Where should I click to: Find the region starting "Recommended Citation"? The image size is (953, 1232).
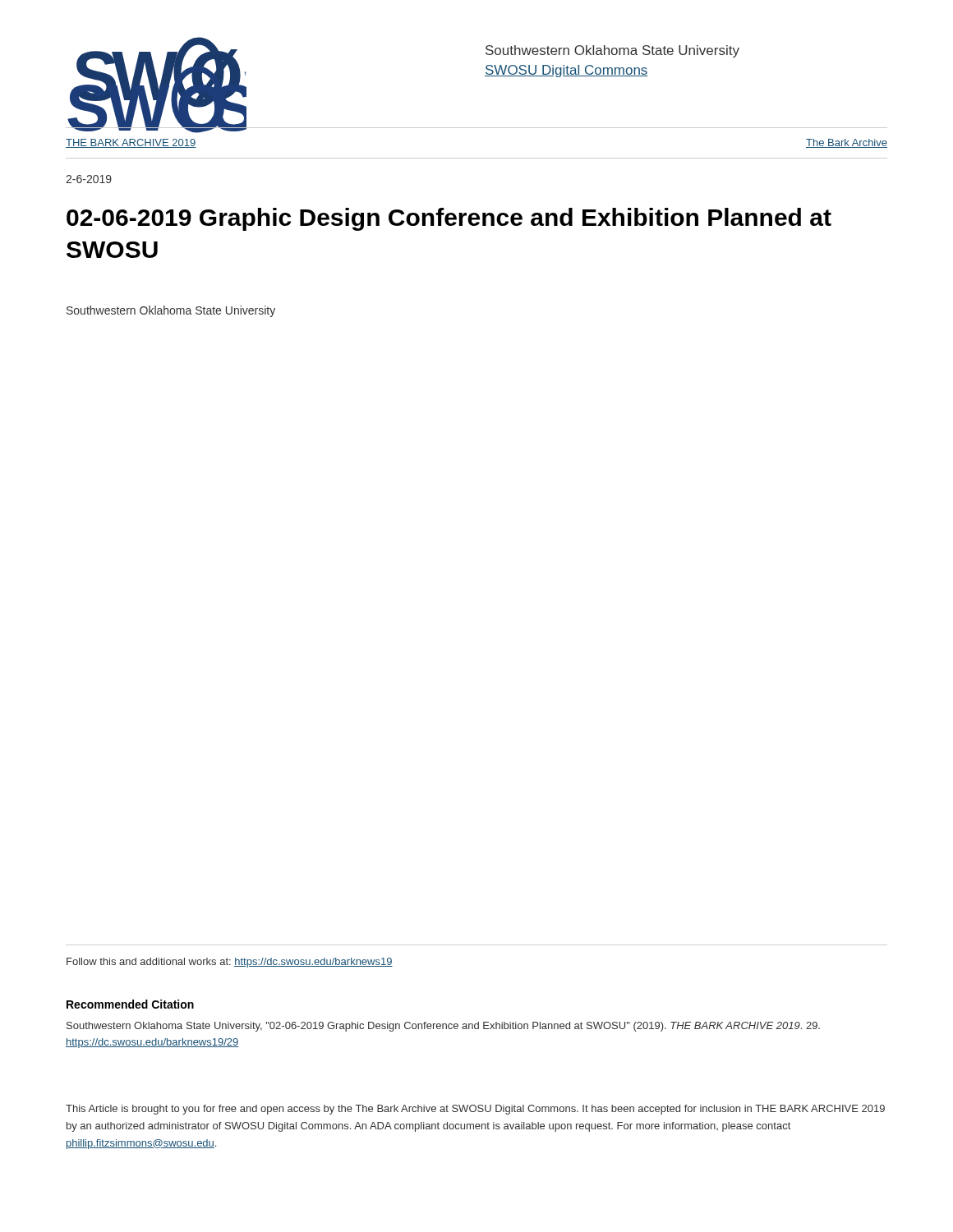(x=130, y=1005)
